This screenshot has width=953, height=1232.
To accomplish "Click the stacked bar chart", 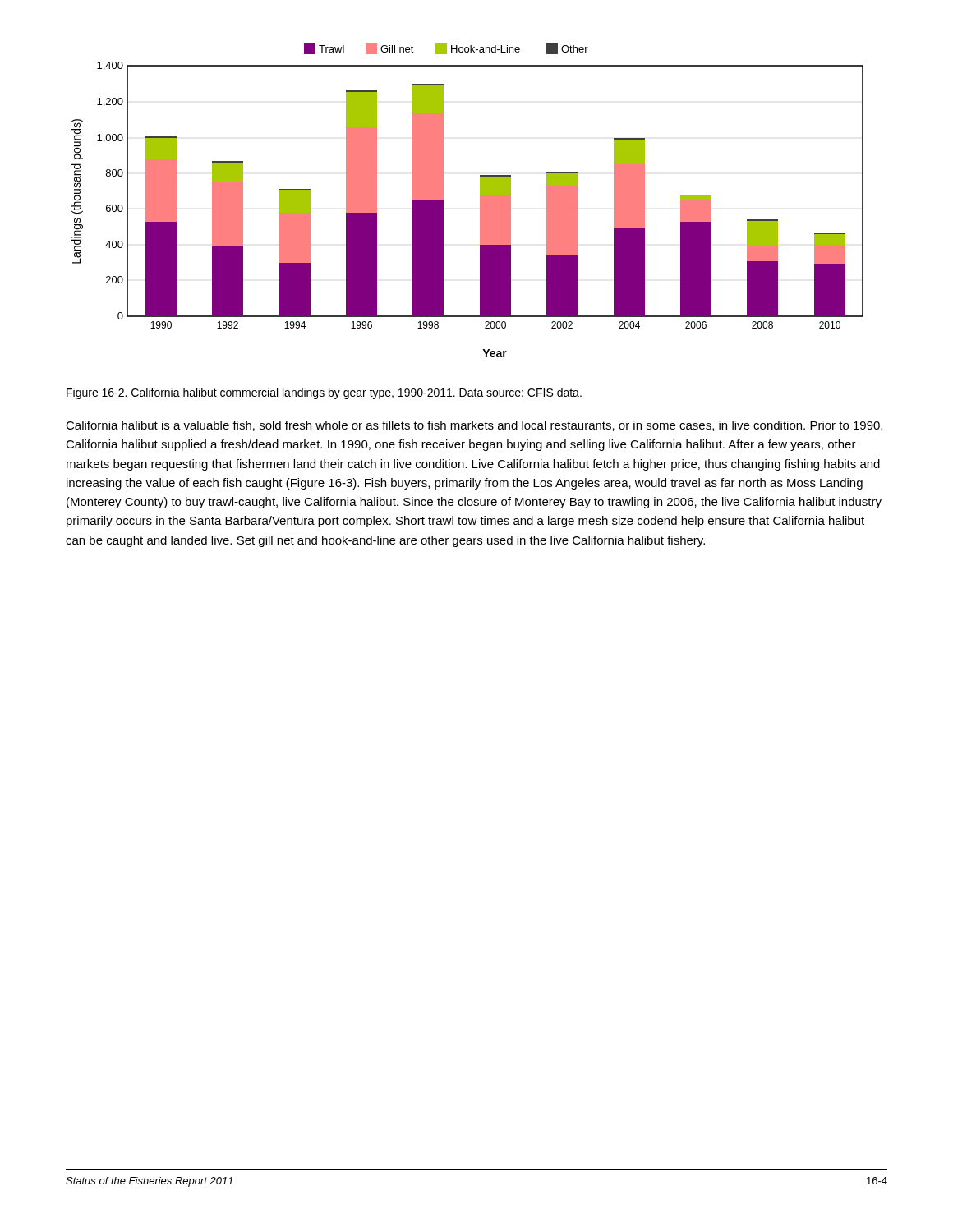I will 476,205.
